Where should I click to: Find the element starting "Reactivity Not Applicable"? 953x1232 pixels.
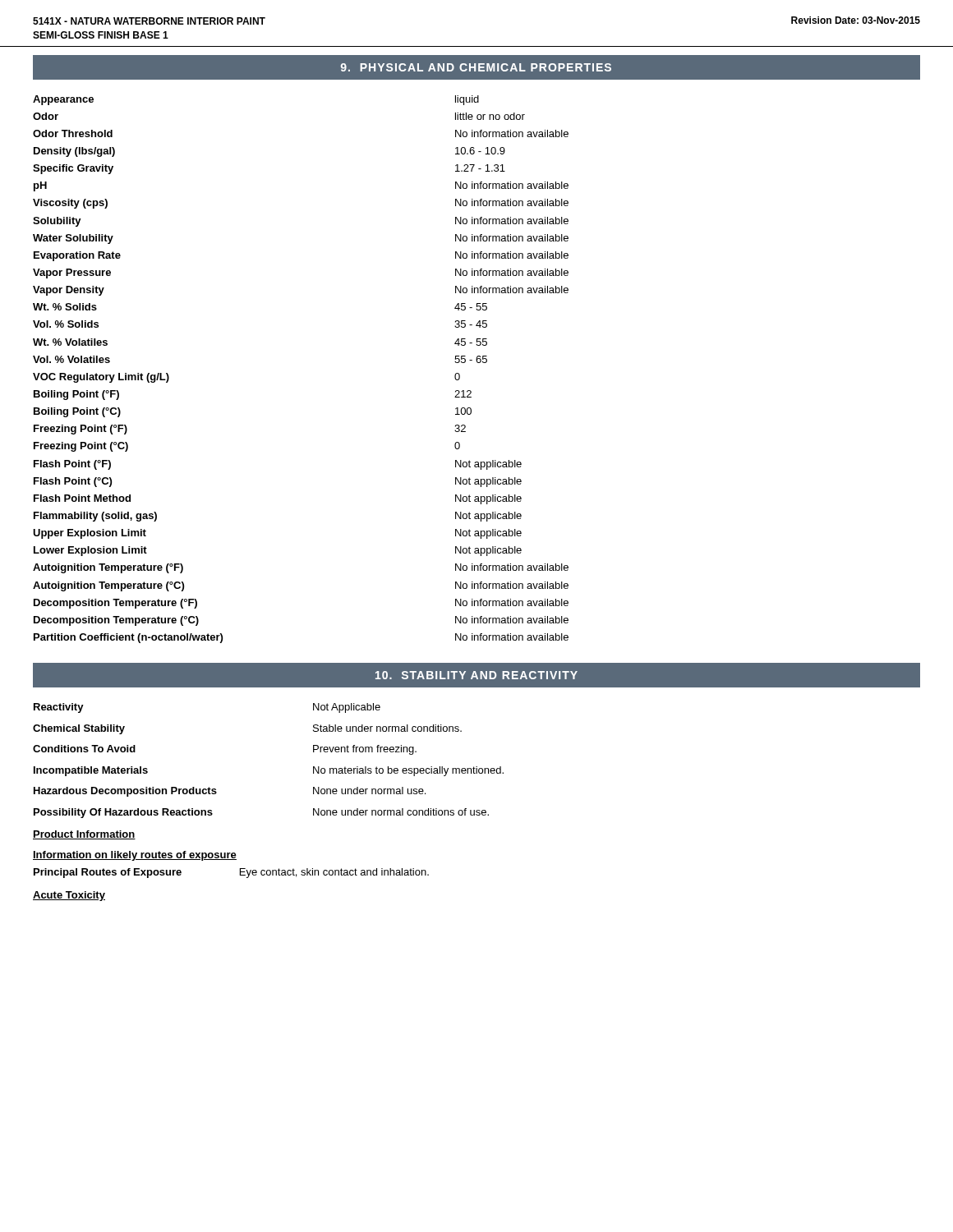coord(476,759)
